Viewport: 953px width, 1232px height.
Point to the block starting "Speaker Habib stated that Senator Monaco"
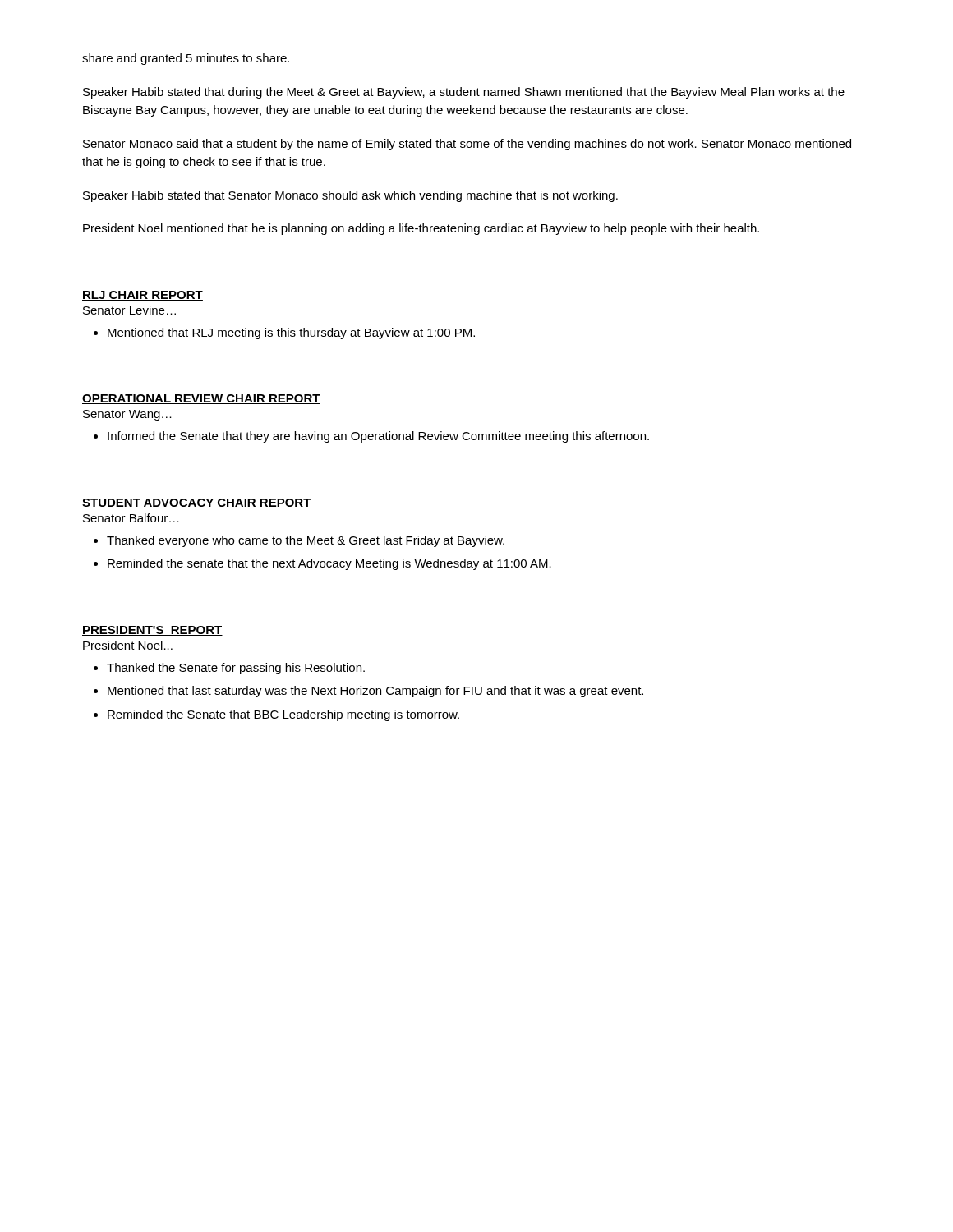click(x=350, y=195)
